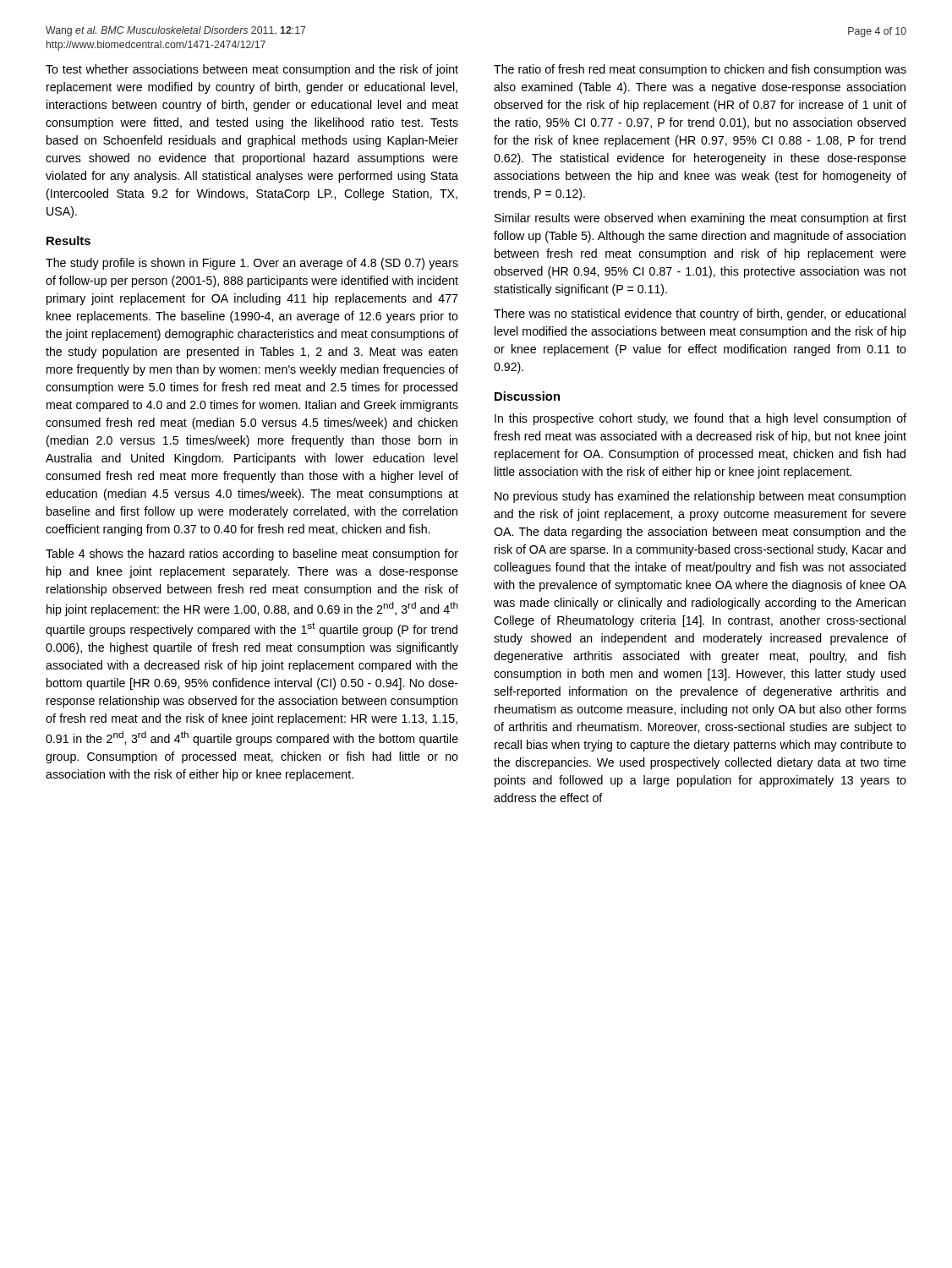Find the text block with the text "The ratio of fresh red"
The image size is (952, 1268).
(700, 132)
